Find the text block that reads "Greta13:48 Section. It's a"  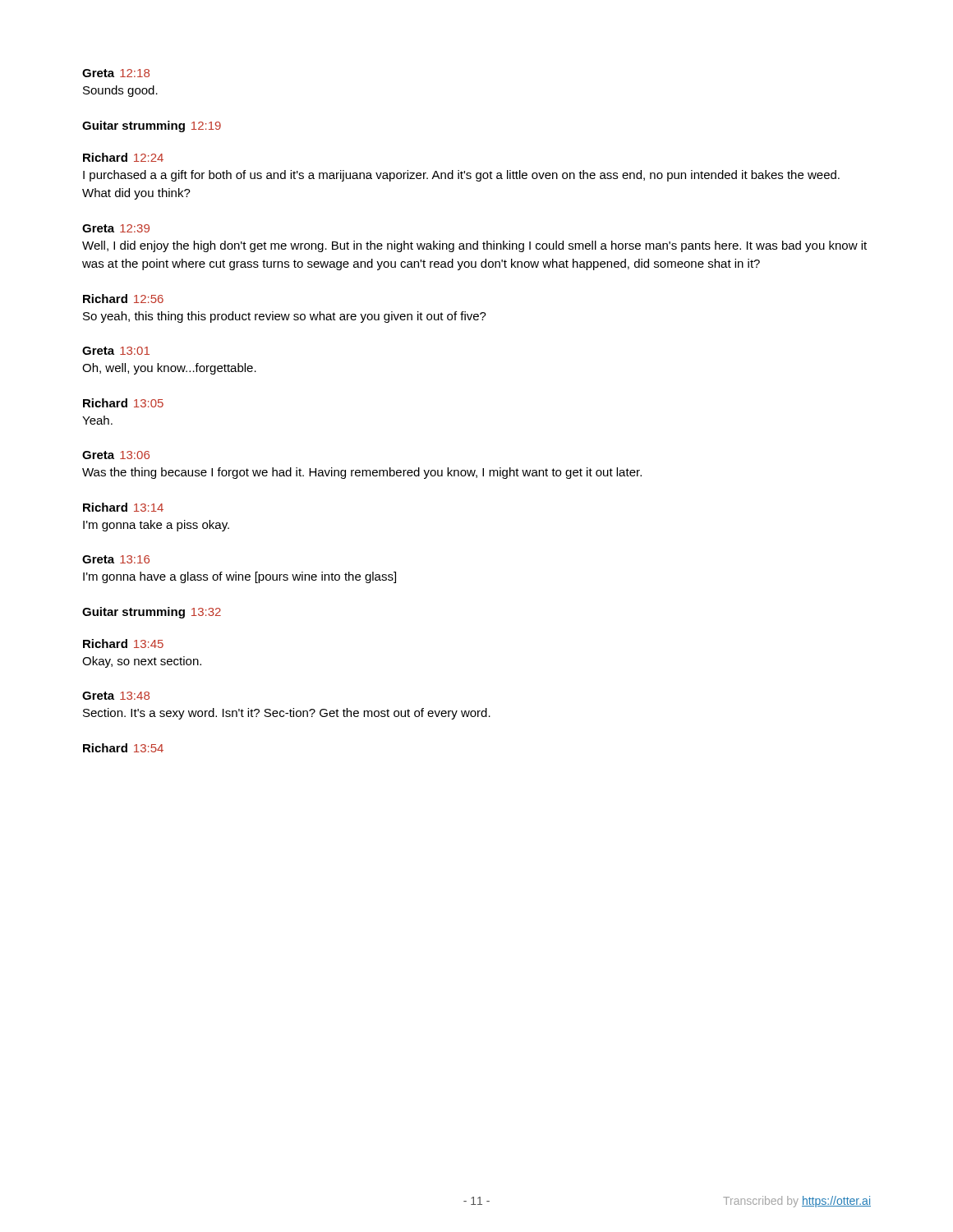point(476,705)
